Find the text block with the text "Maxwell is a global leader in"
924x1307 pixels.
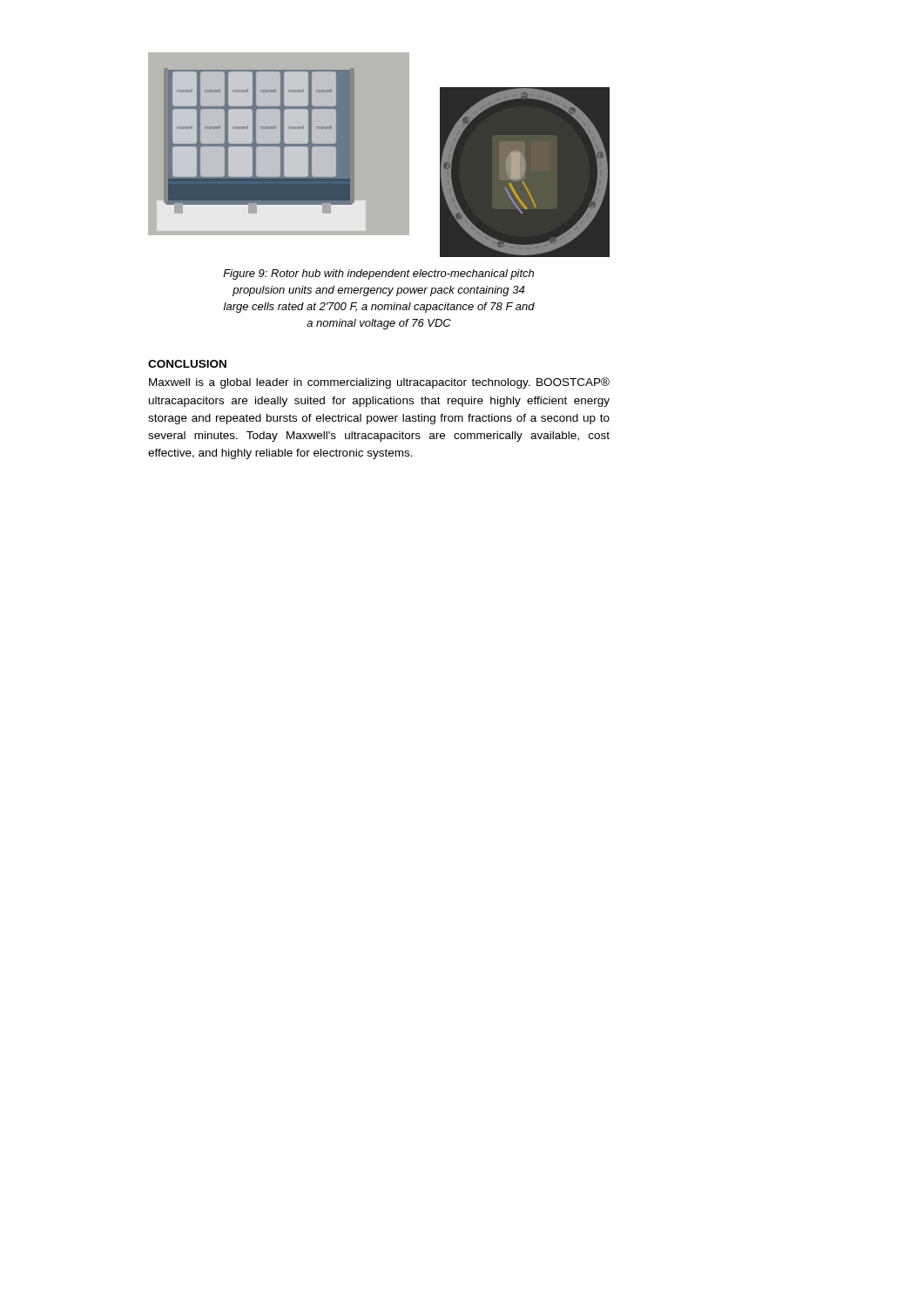click(379, 418)
